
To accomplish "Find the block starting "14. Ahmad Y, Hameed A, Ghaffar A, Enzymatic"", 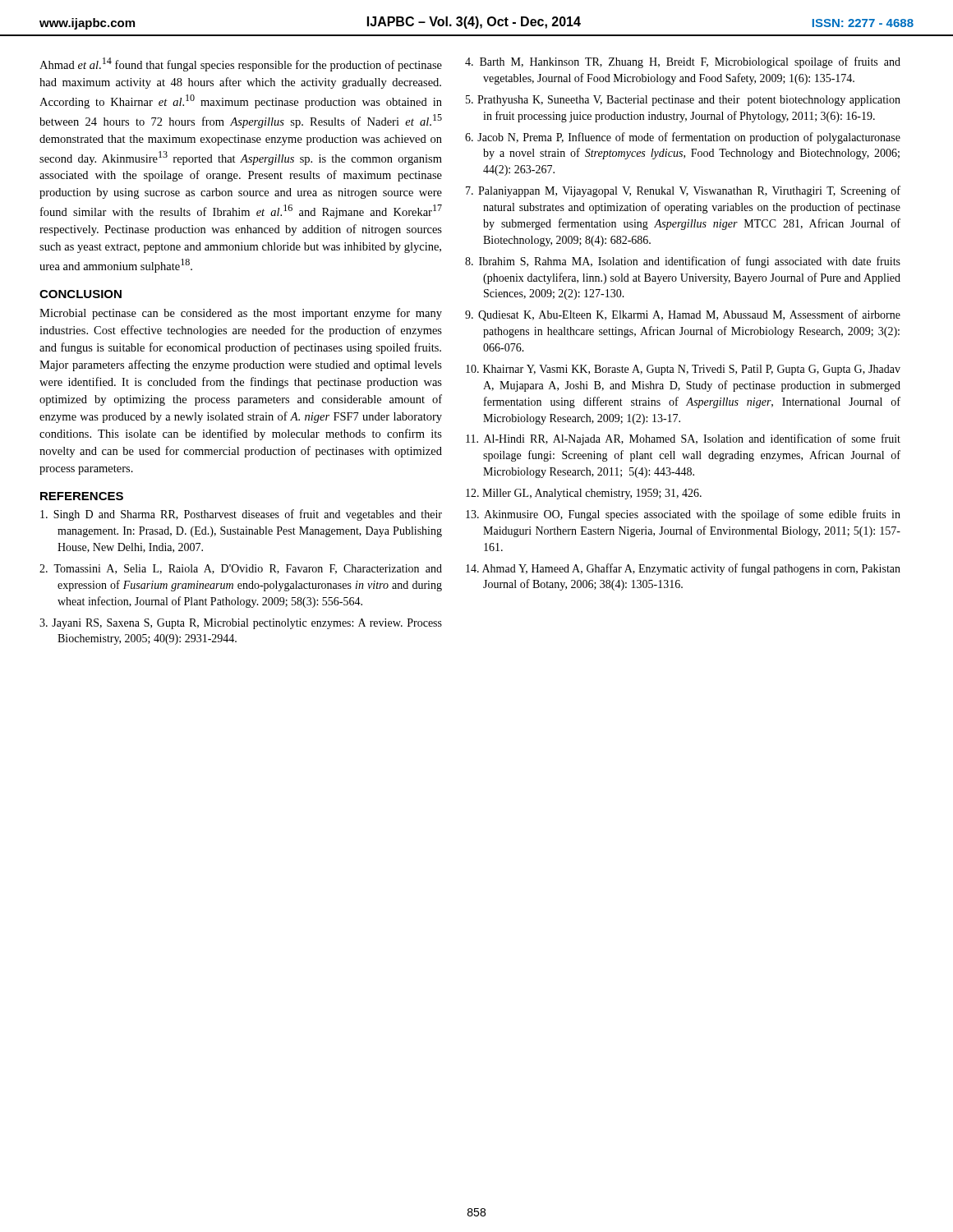I will click(683, 577).
